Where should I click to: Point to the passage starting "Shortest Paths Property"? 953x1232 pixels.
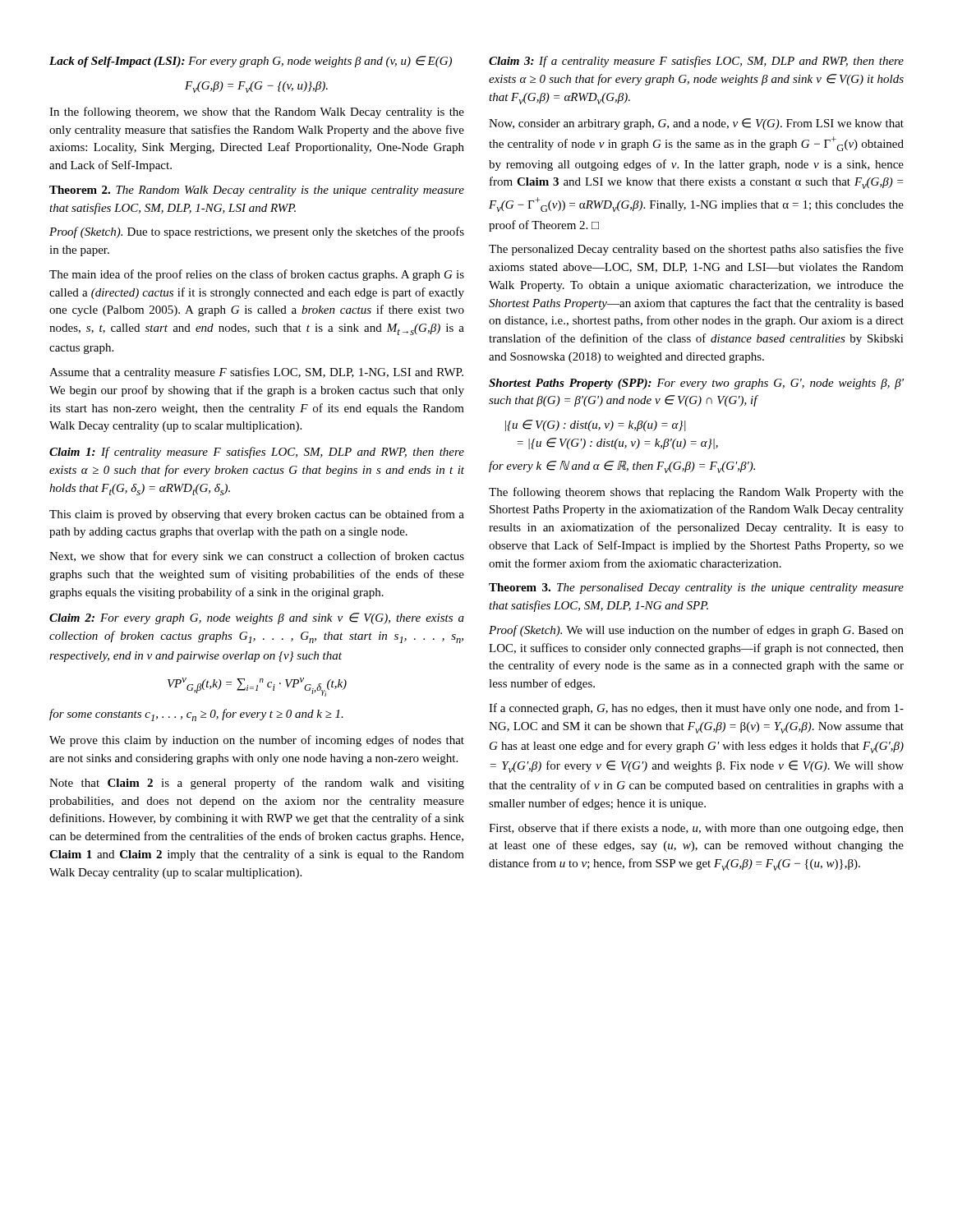tap(696, 426)
